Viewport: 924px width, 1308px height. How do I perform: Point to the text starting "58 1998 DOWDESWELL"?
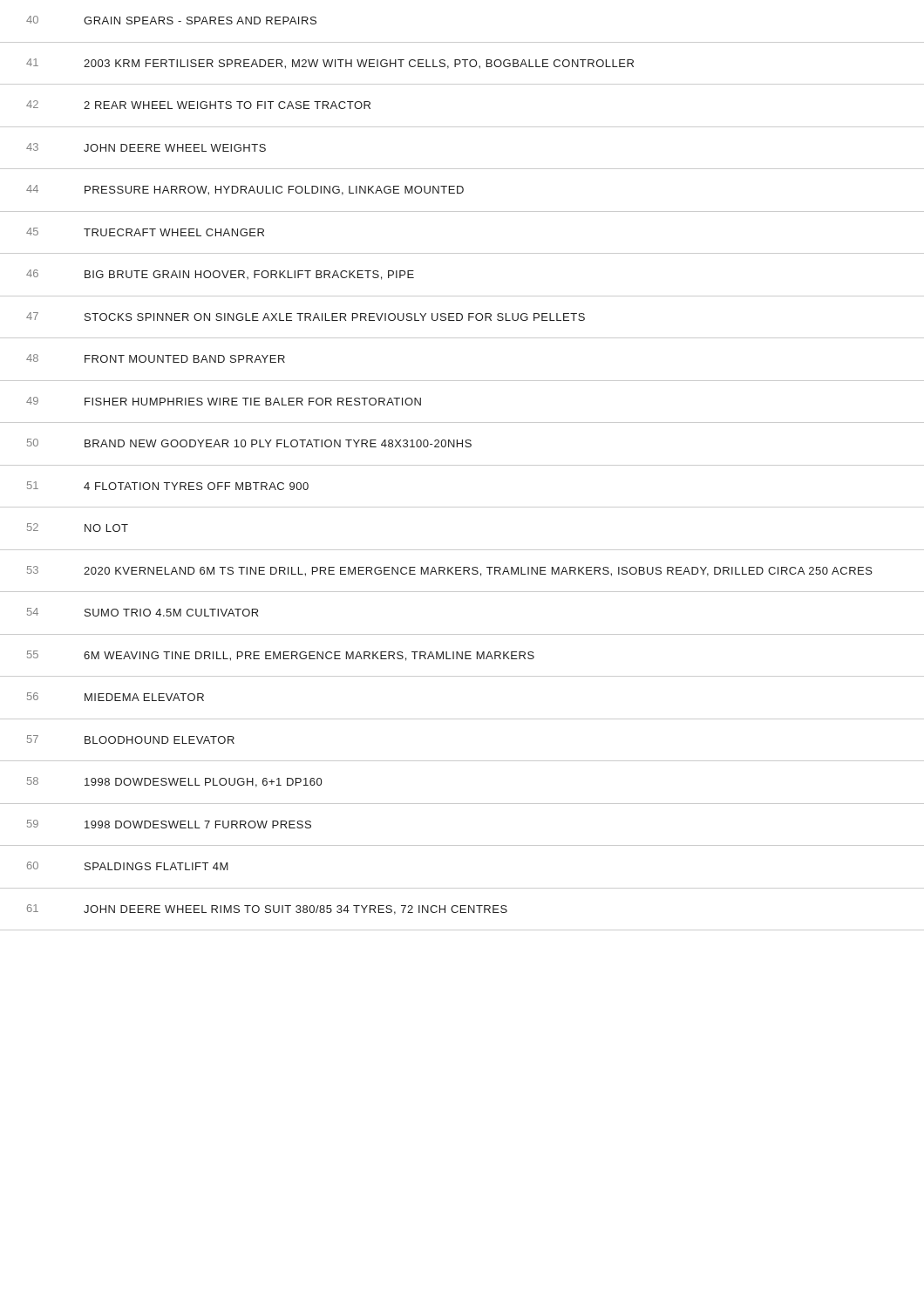[174, 782]
